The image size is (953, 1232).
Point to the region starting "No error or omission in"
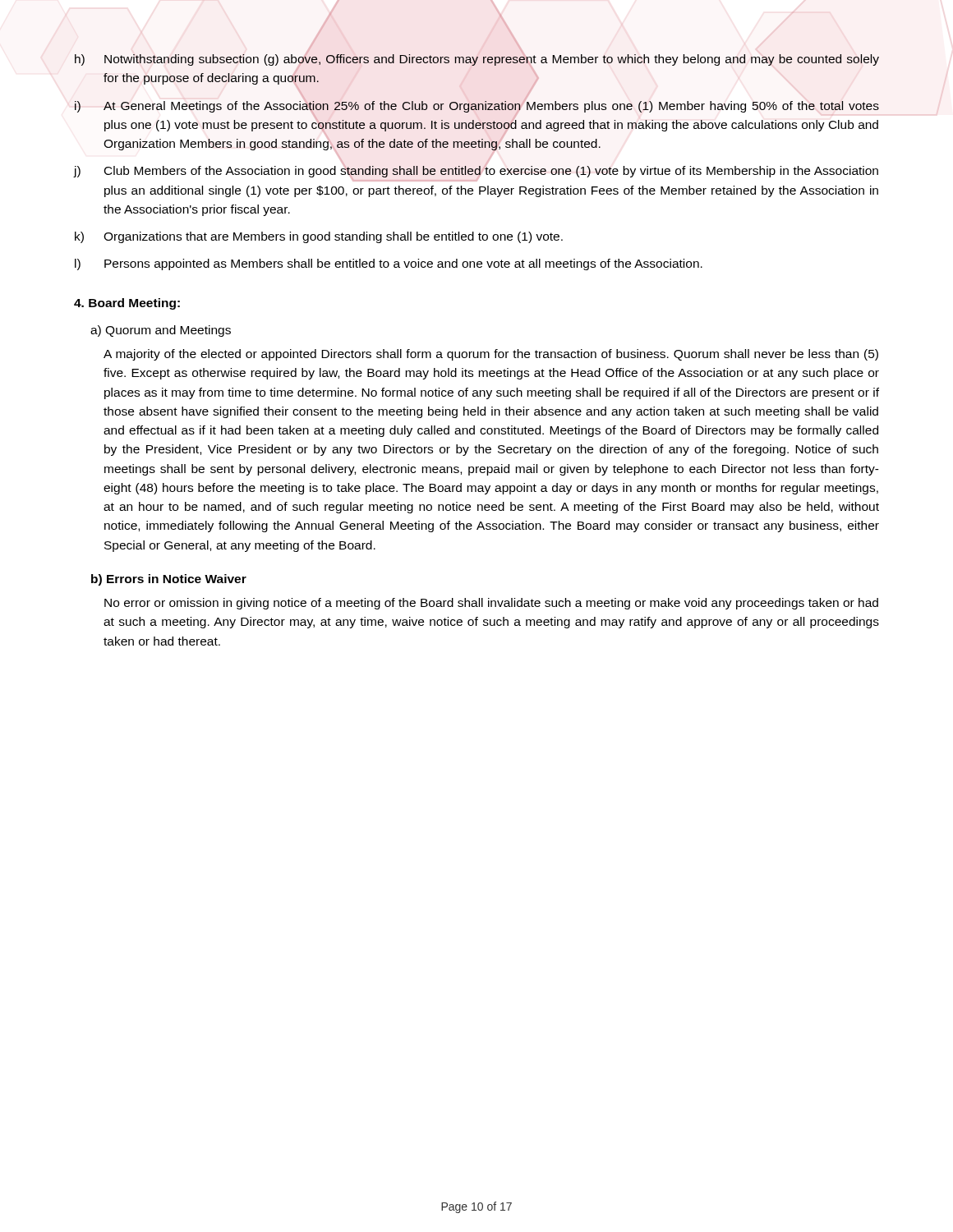click(x=491, y=622)
